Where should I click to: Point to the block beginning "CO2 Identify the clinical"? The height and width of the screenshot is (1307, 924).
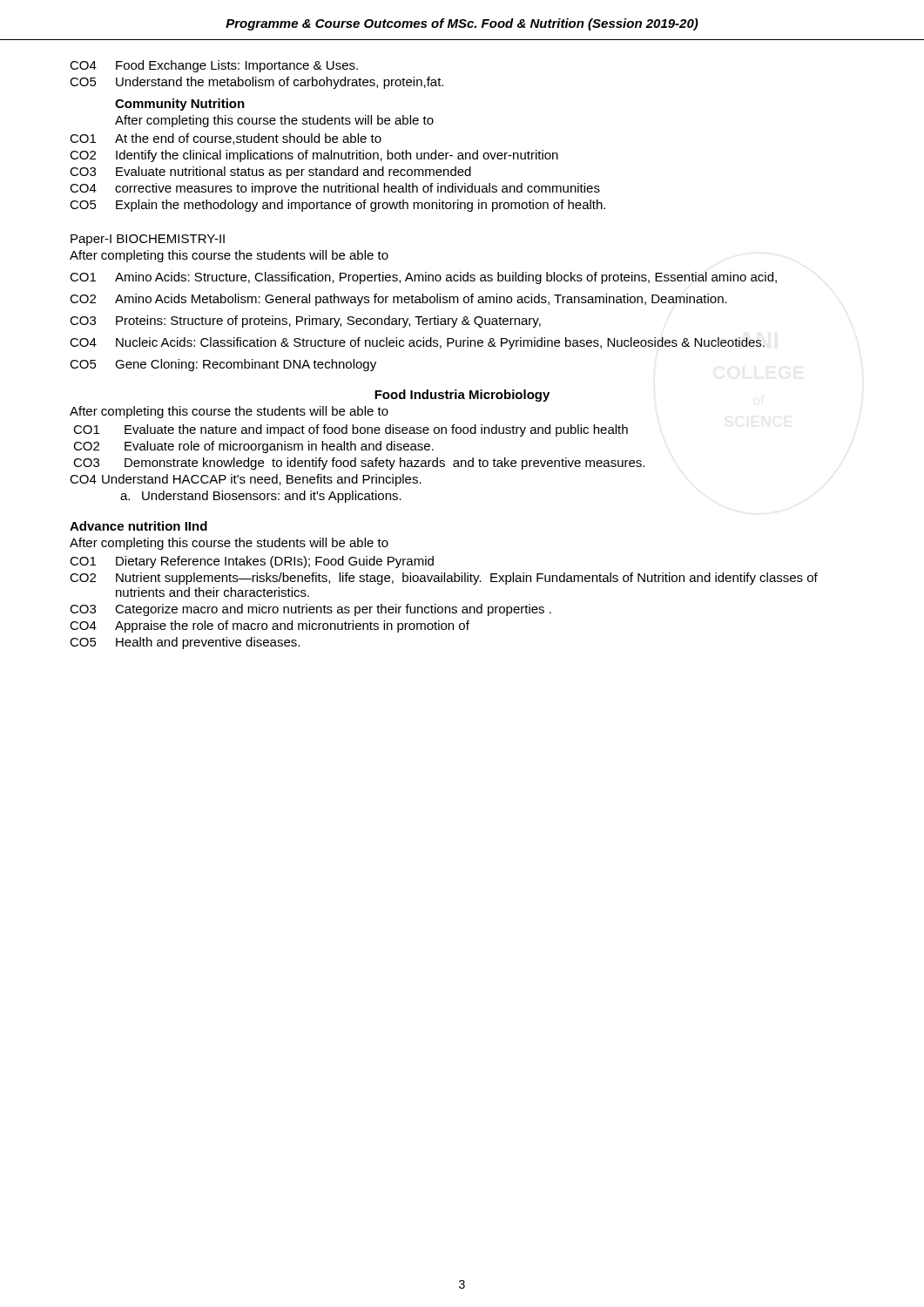[x=462, y=155]
